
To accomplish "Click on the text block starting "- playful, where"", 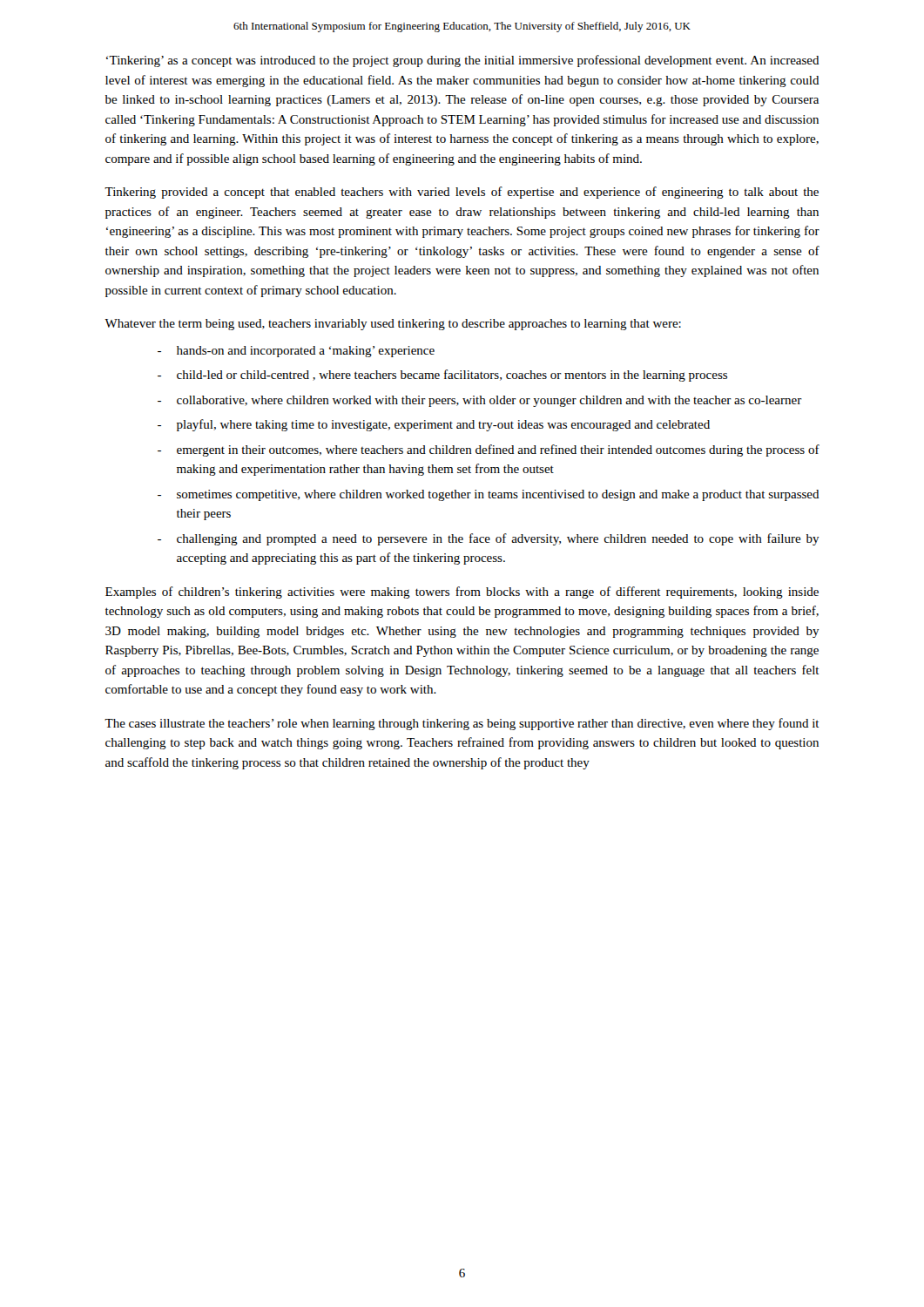I will [x=488, y=425].
